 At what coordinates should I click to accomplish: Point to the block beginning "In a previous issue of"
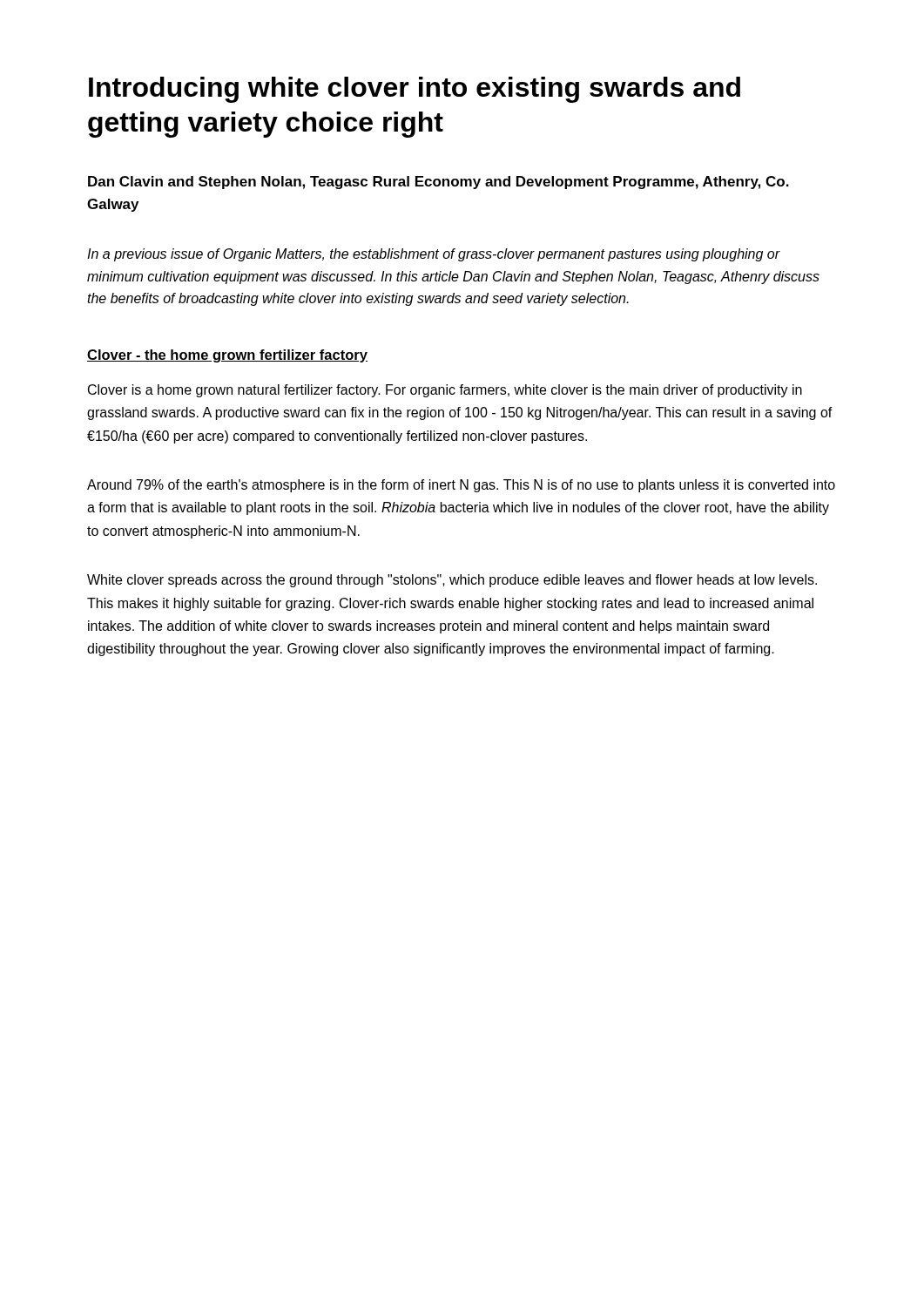[462, 277]
